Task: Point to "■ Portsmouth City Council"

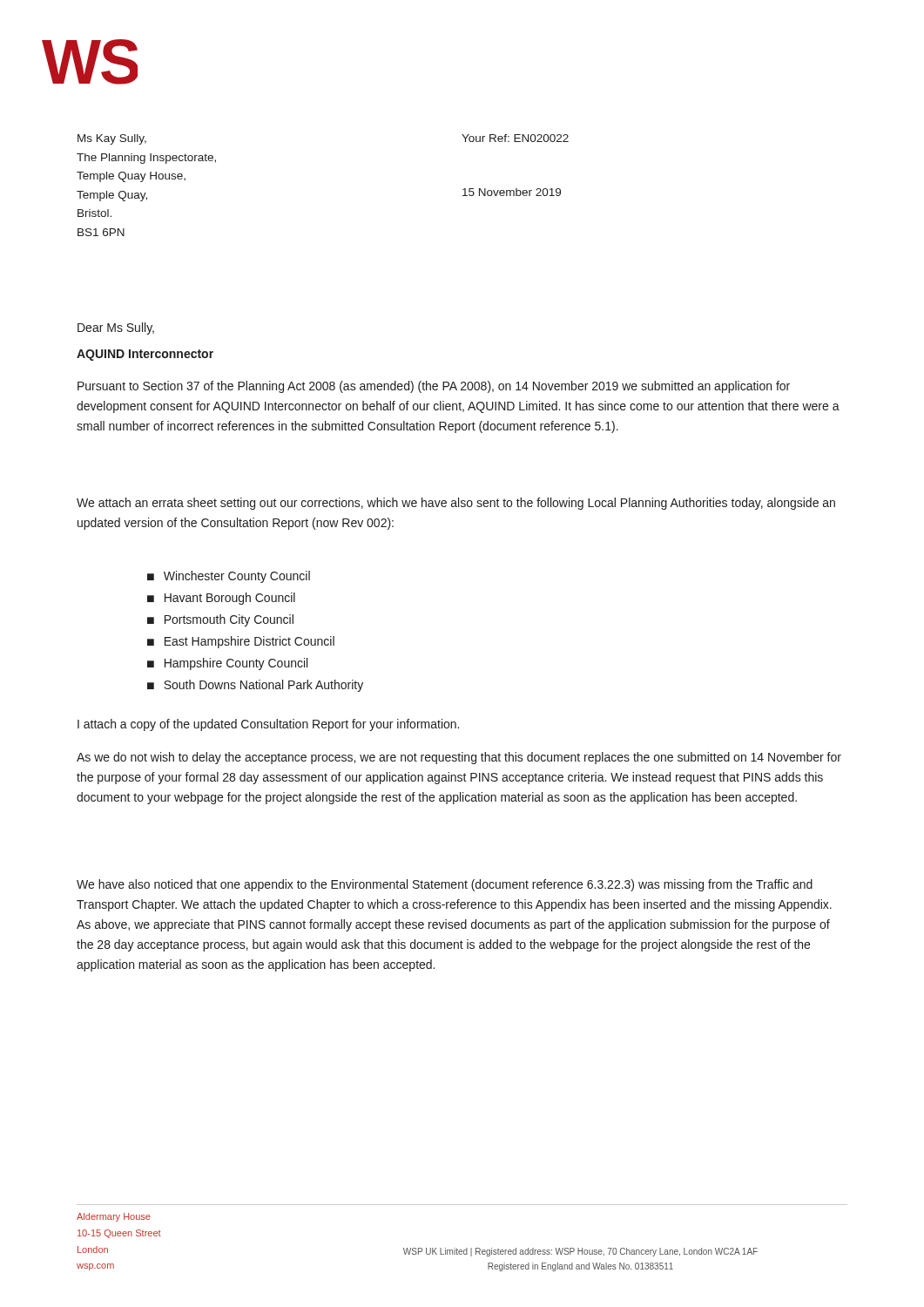Action: coord(220,620)
